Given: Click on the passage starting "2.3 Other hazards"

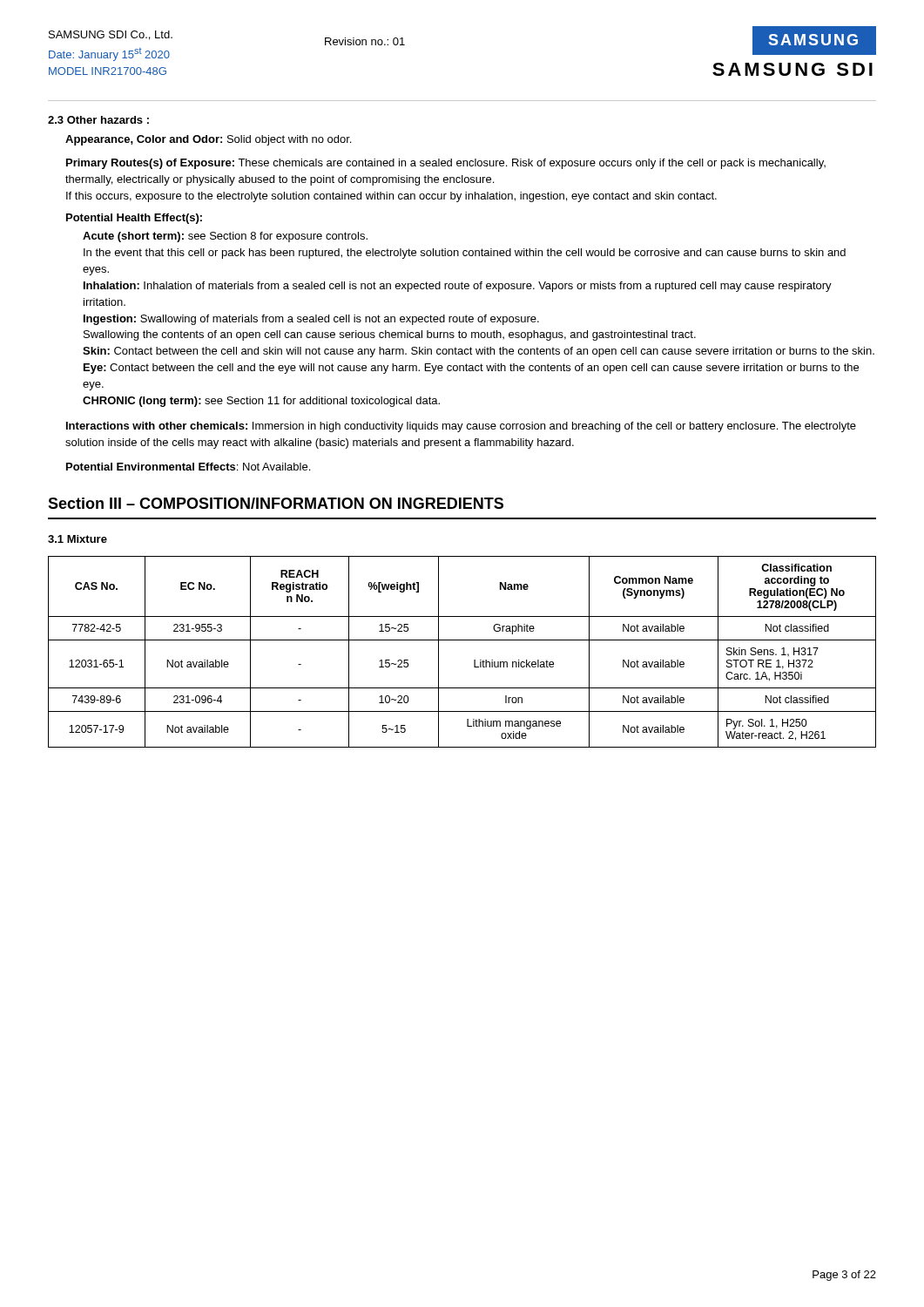Looking at the screenshot, I should [99, 120].
